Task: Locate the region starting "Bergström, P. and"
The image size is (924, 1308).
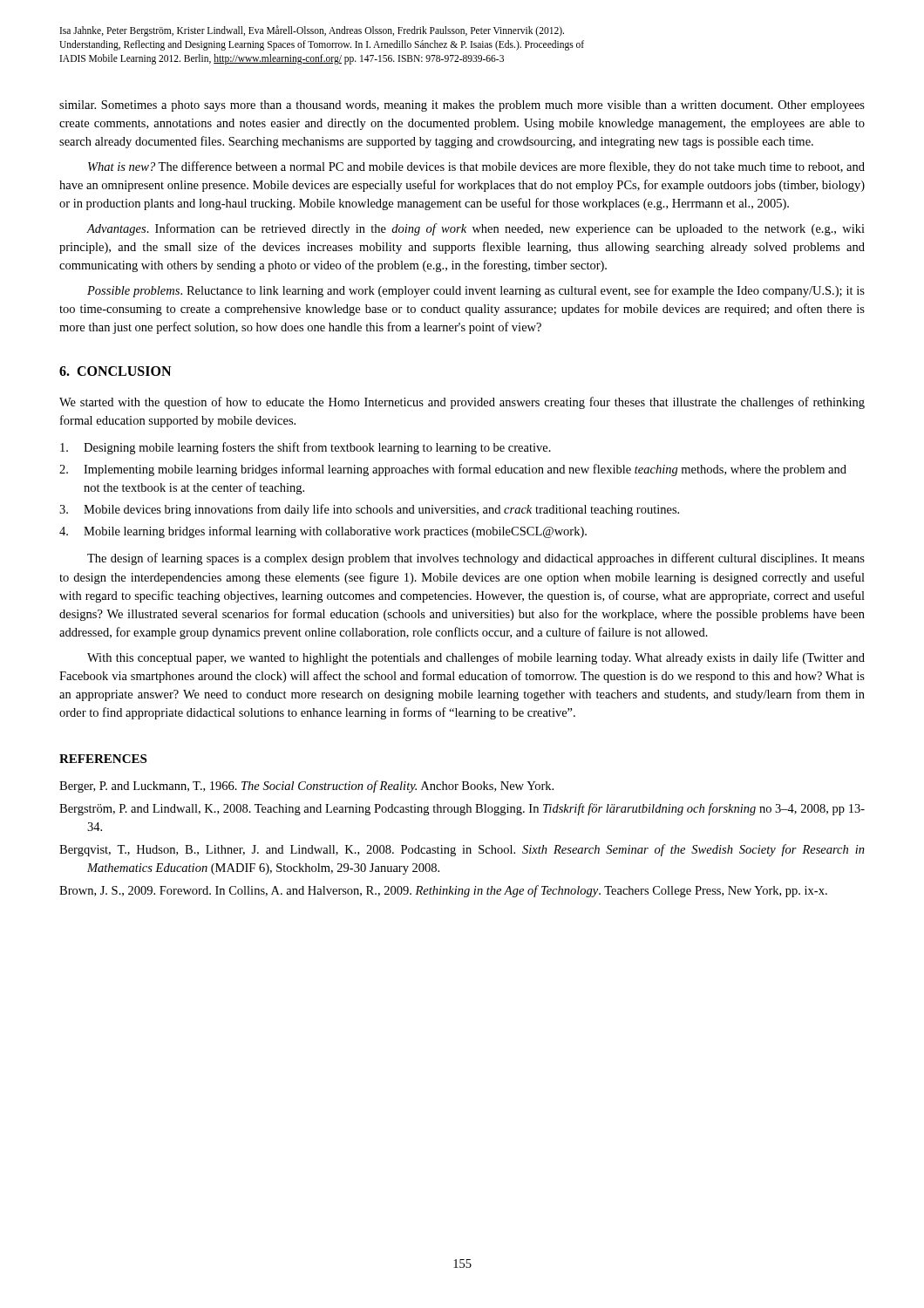Action: pyautogui.click(x=476, y=818)
